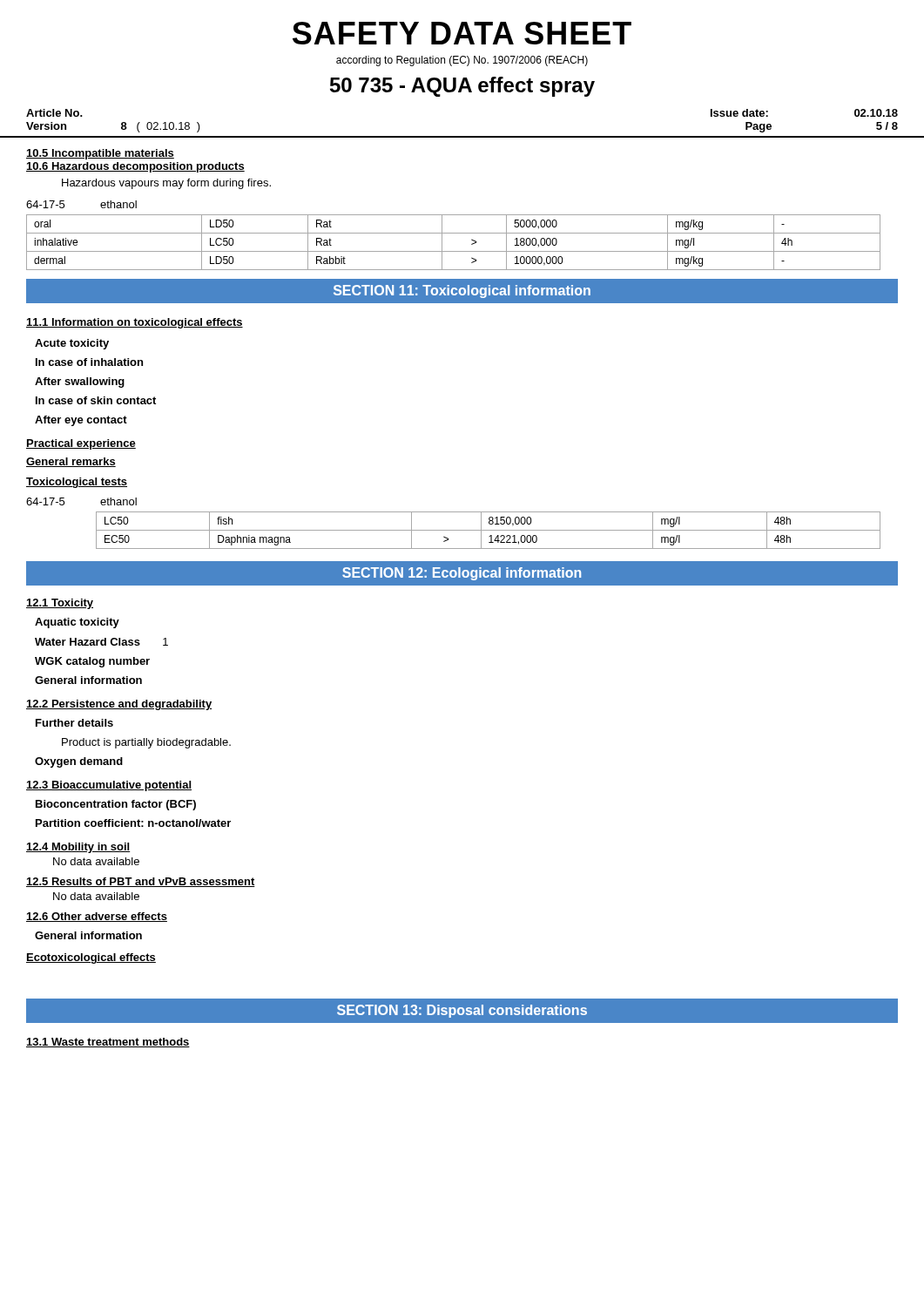
Task: Locate the table with the text "Rat"
Action: (462, 242)
